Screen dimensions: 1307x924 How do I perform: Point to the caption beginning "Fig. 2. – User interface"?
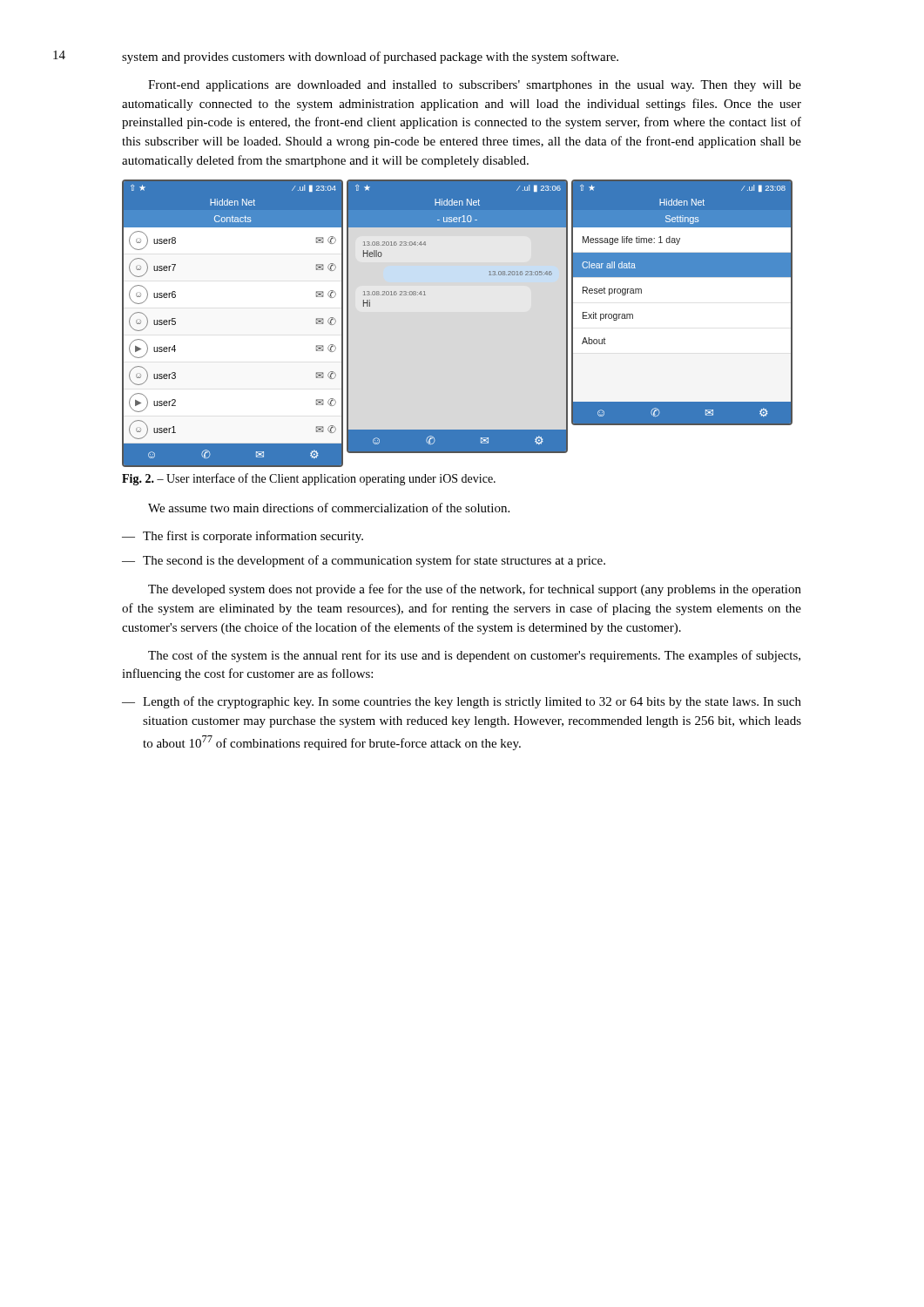click(462, 479)
